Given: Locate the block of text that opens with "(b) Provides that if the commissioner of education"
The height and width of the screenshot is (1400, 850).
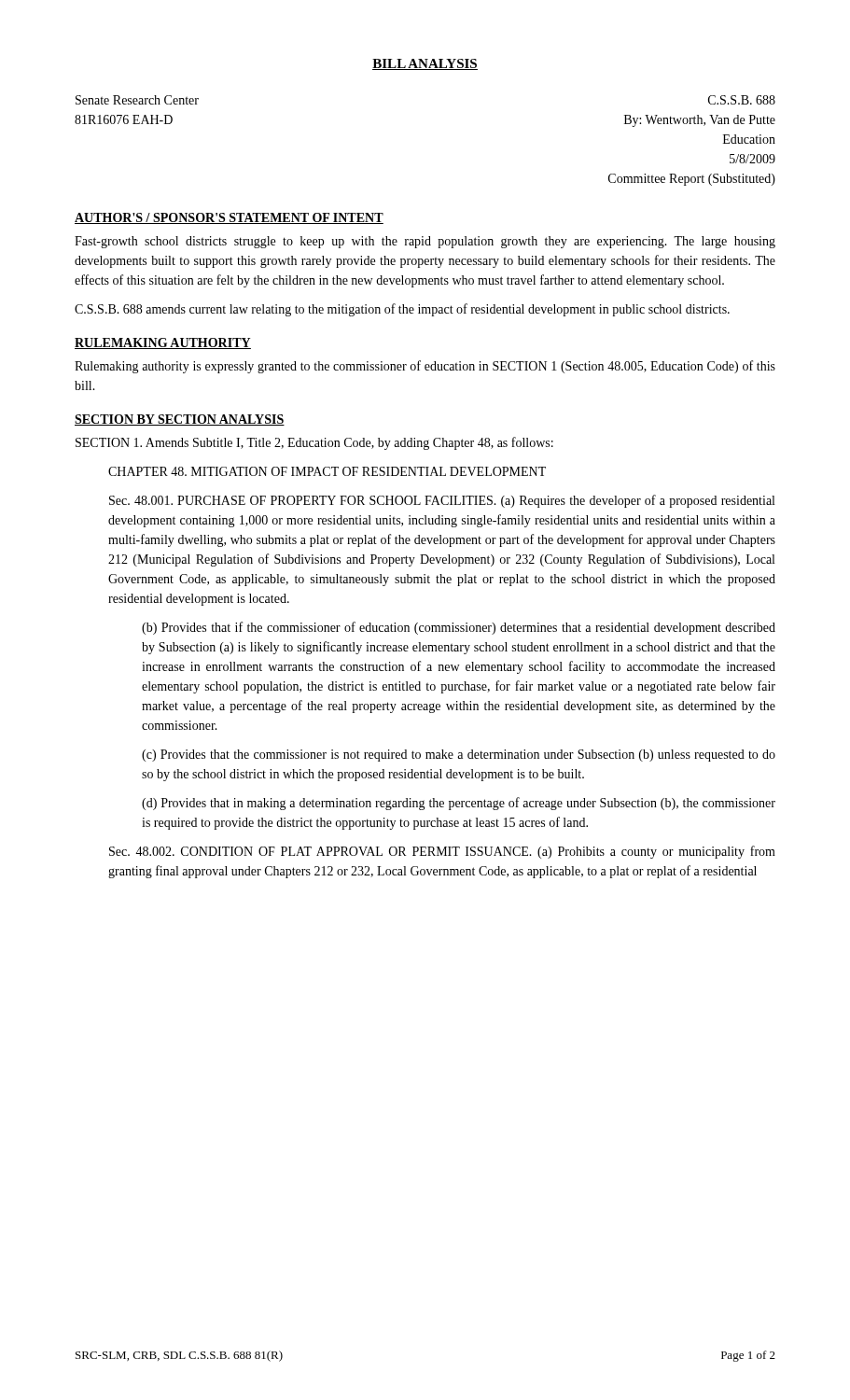Looking at the screenshot, I should [x=459, y=677].
